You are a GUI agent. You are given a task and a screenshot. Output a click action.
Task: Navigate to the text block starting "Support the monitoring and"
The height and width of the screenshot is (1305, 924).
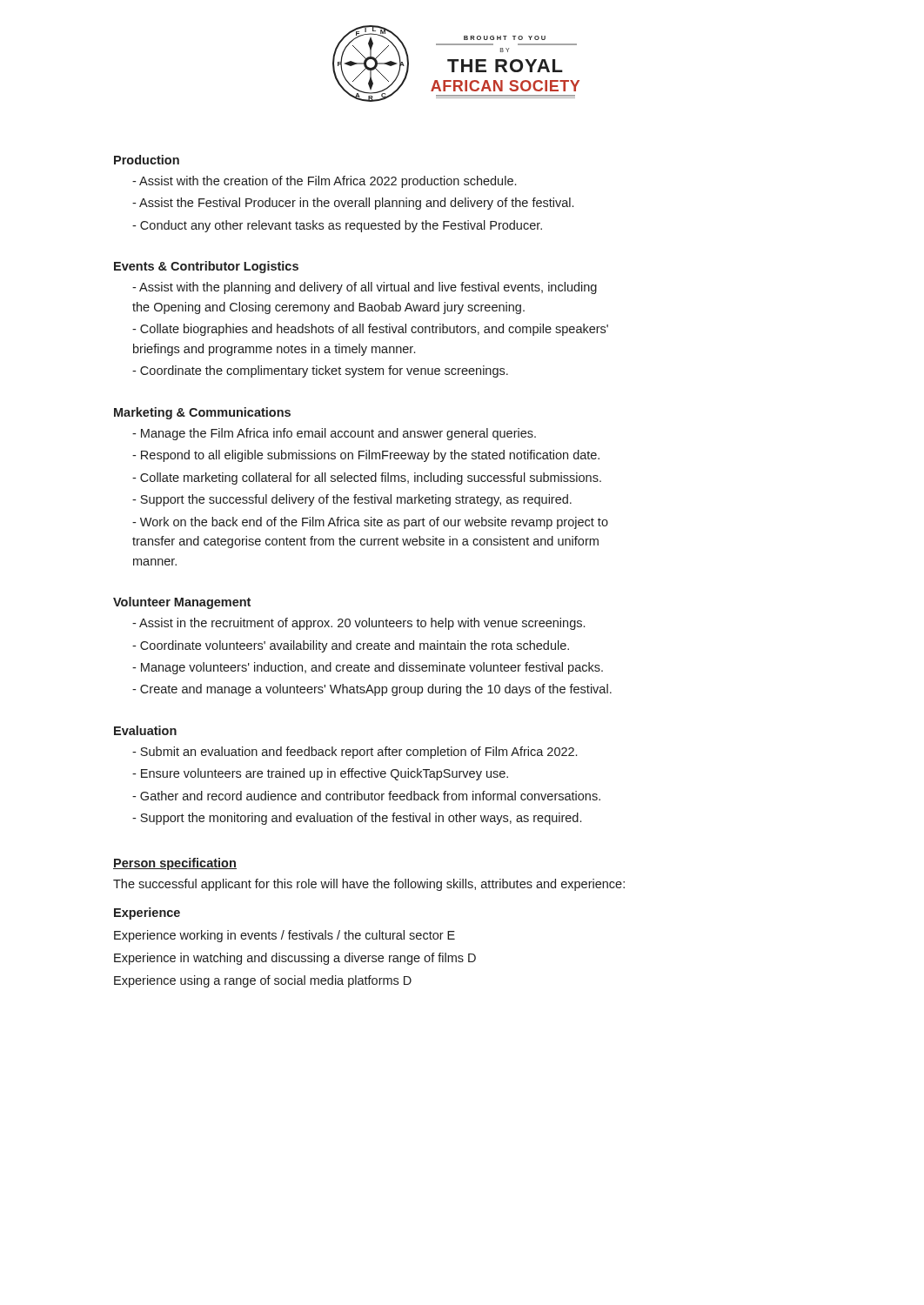357,818
